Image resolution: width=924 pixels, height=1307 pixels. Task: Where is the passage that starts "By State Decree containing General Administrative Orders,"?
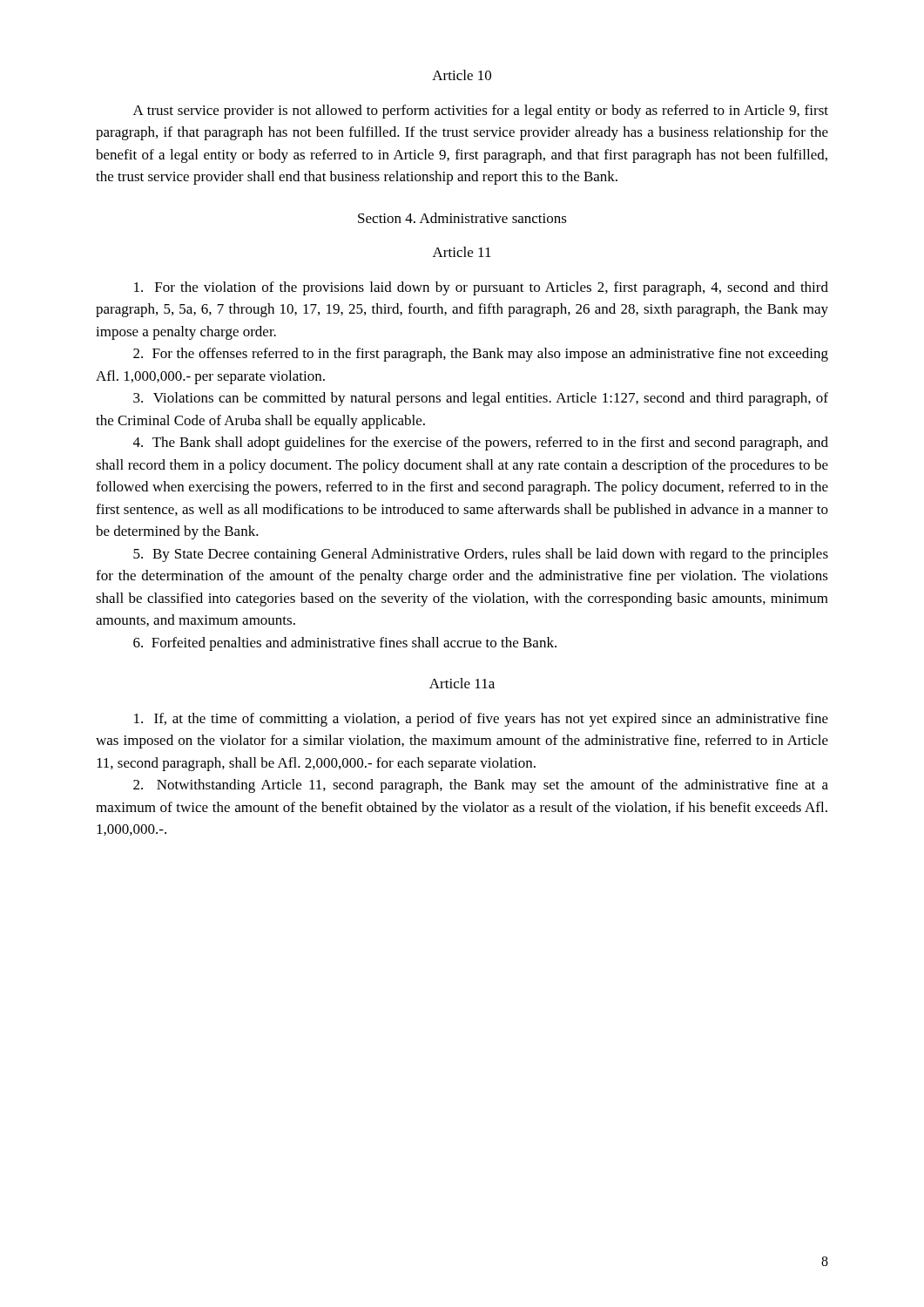coord(462,587)
